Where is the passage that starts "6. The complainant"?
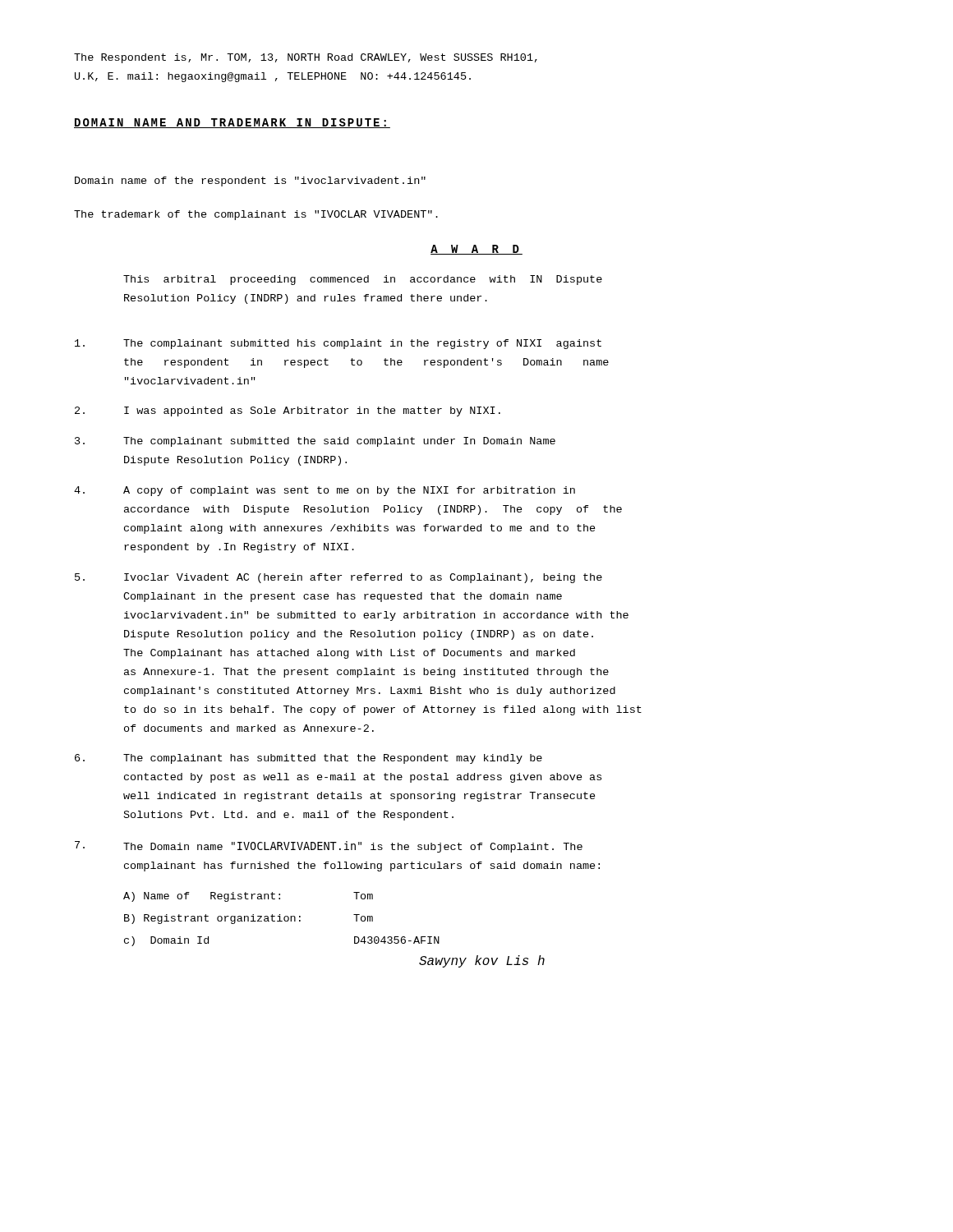The image size is (953, 1232). tap(476, 788)
